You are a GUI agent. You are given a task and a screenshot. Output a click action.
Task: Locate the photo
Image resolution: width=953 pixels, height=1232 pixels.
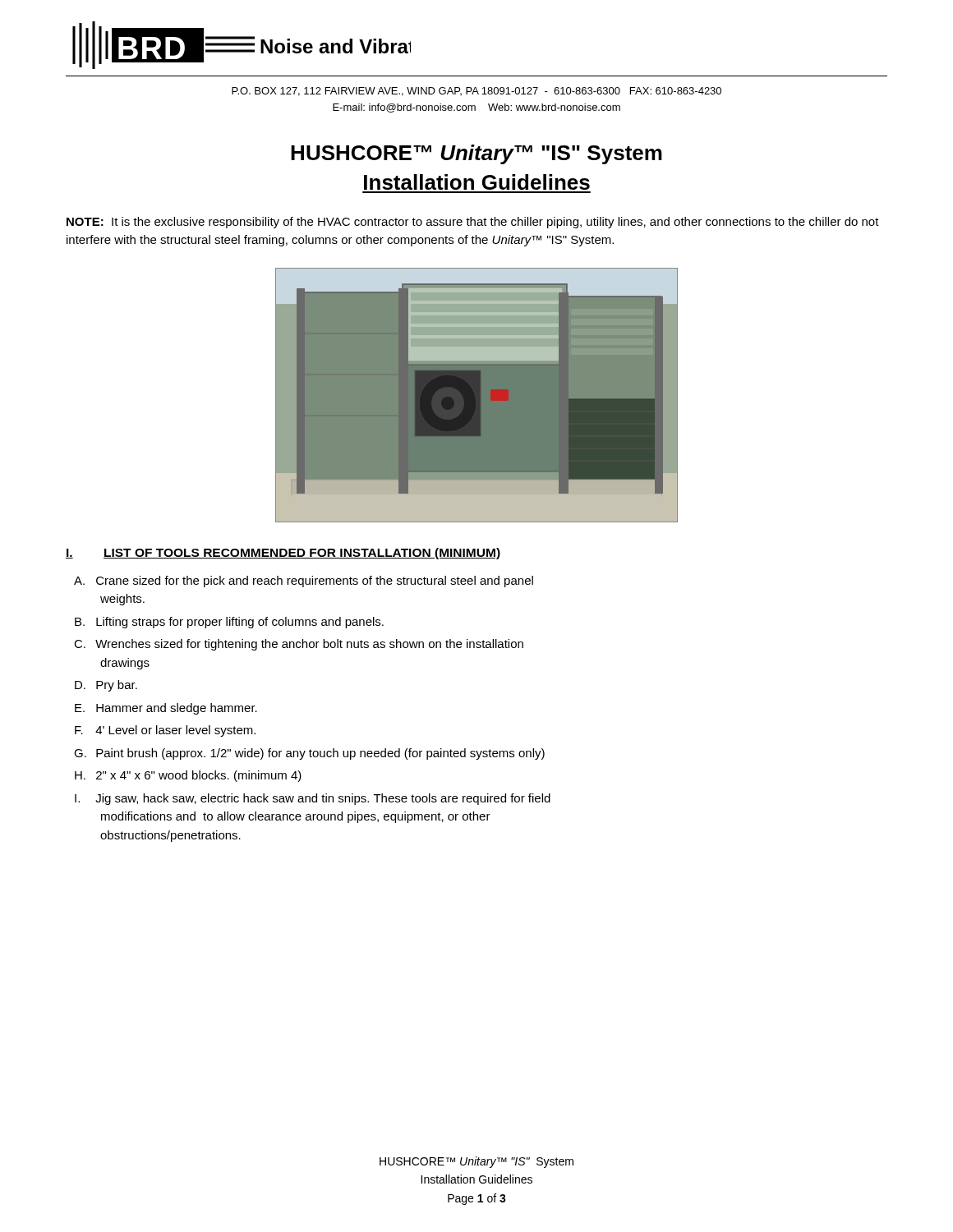click(x=476, y=397)
